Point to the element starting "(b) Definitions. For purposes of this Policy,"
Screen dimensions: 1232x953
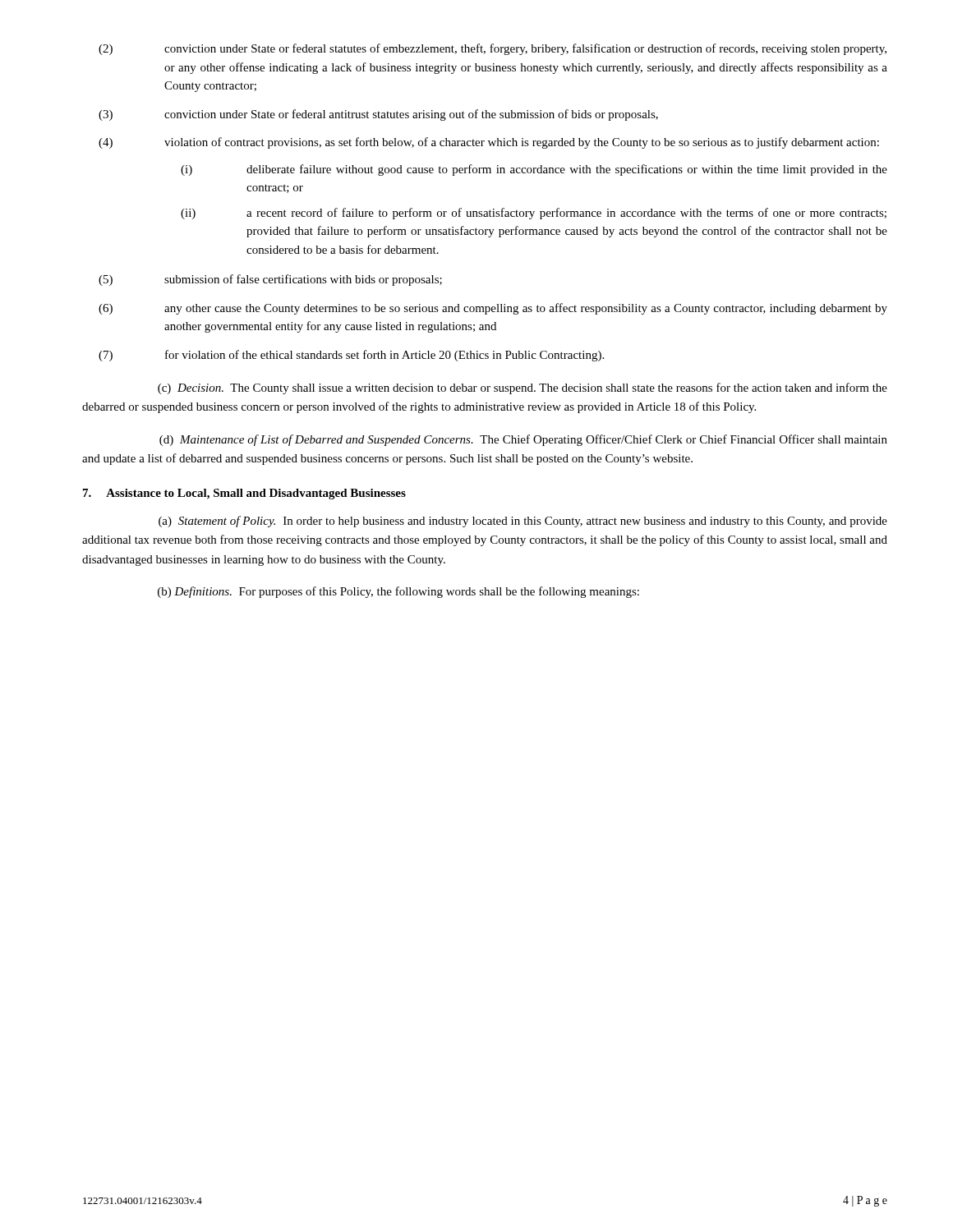coord(382,591)
